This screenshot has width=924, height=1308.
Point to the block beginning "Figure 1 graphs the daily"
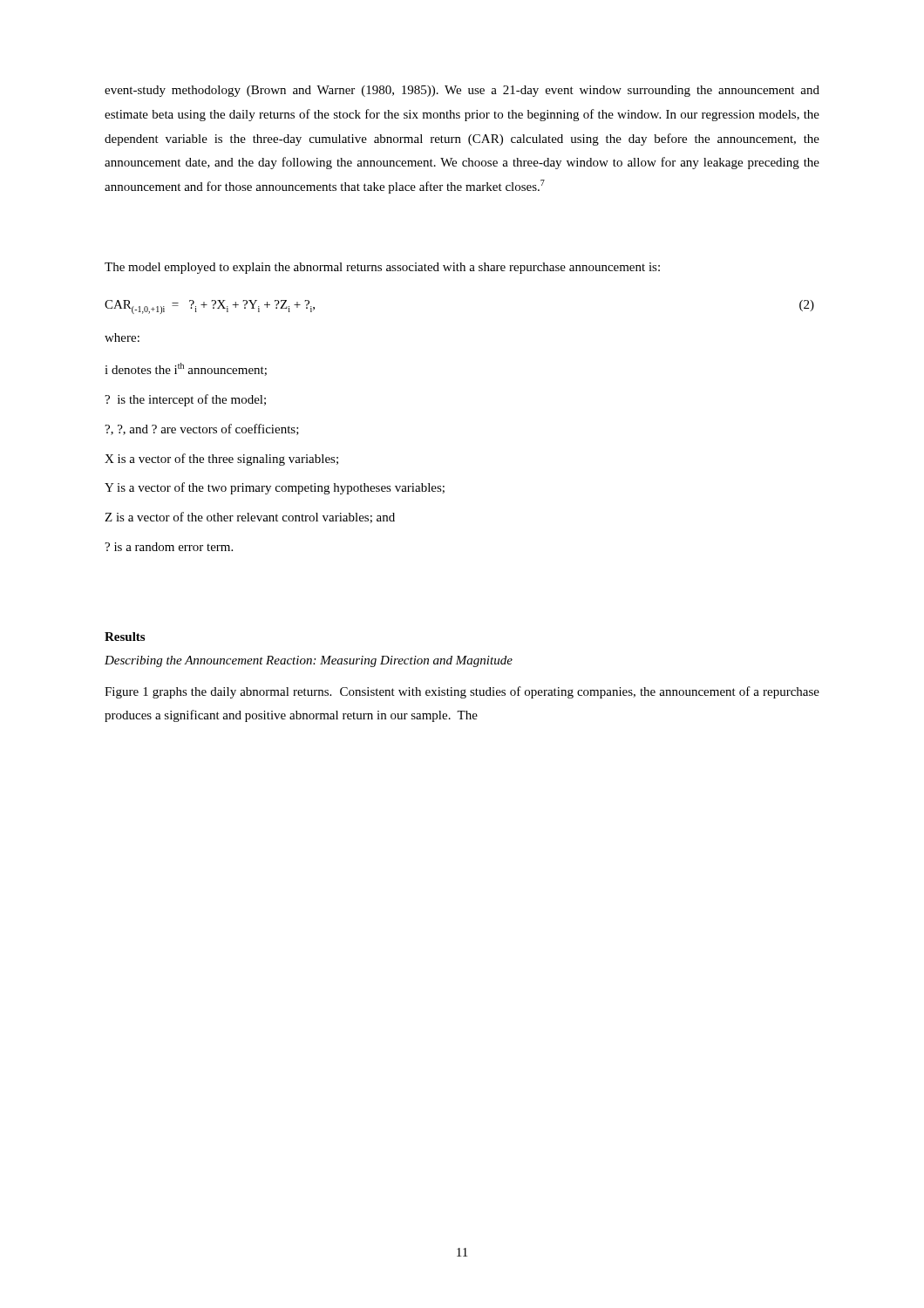click(462, 703)
